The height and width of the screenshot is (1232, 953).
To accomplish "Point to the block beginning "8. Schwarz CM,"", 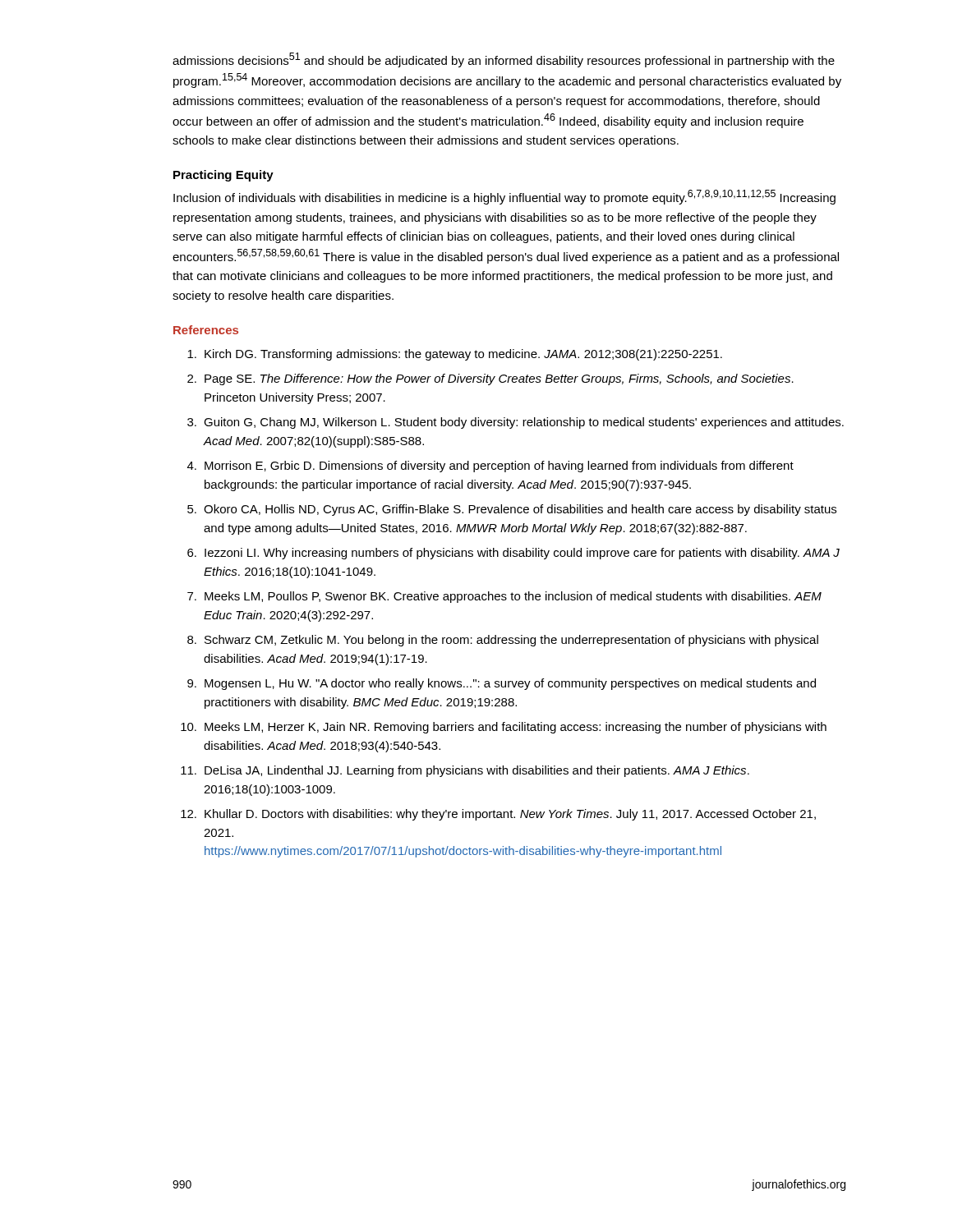I will (x=509, y=650).
